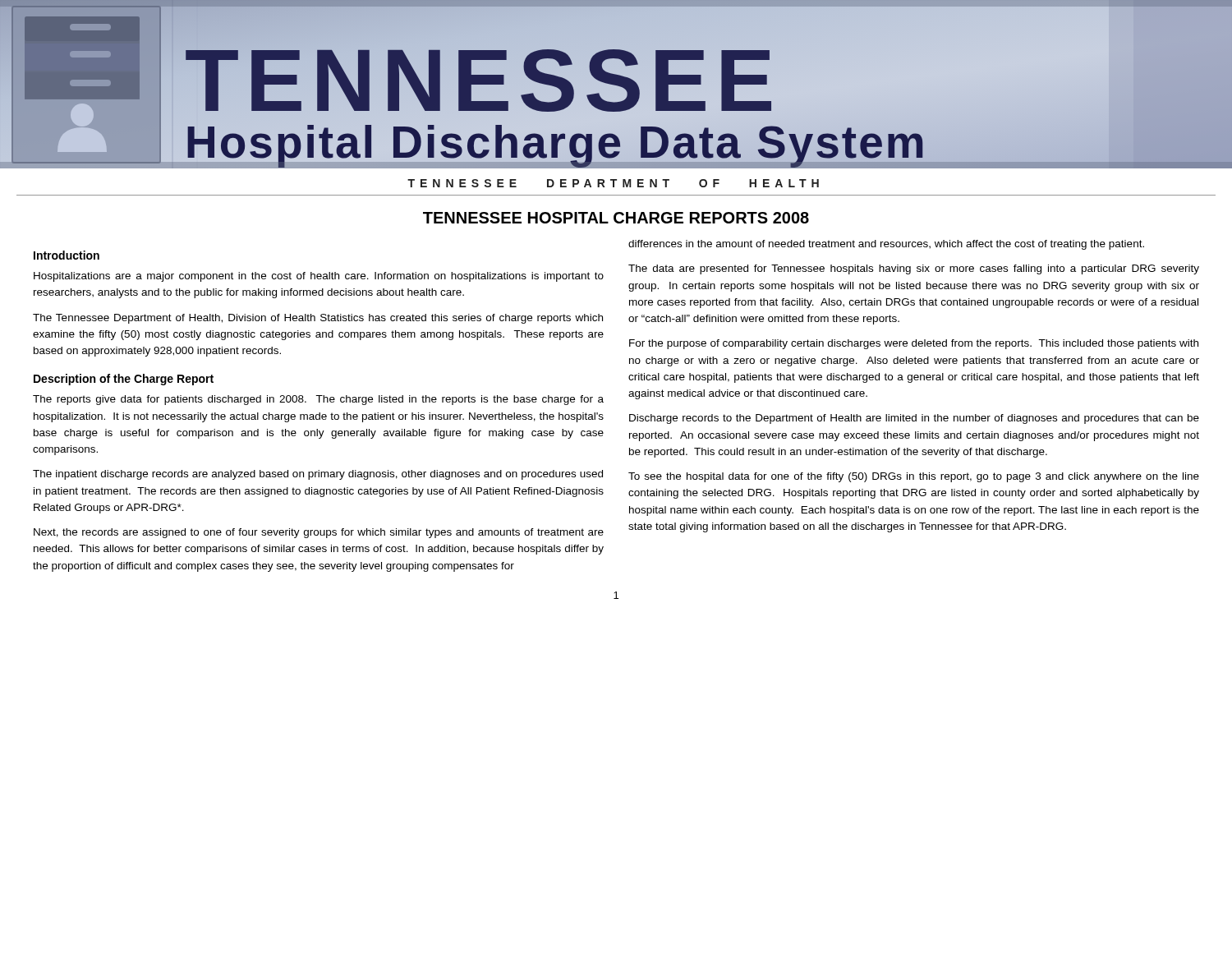1232x953 pixels.
Task: Point to the text block starting "Hospitalizations are a major component in"
Action: tap(318, 284)
